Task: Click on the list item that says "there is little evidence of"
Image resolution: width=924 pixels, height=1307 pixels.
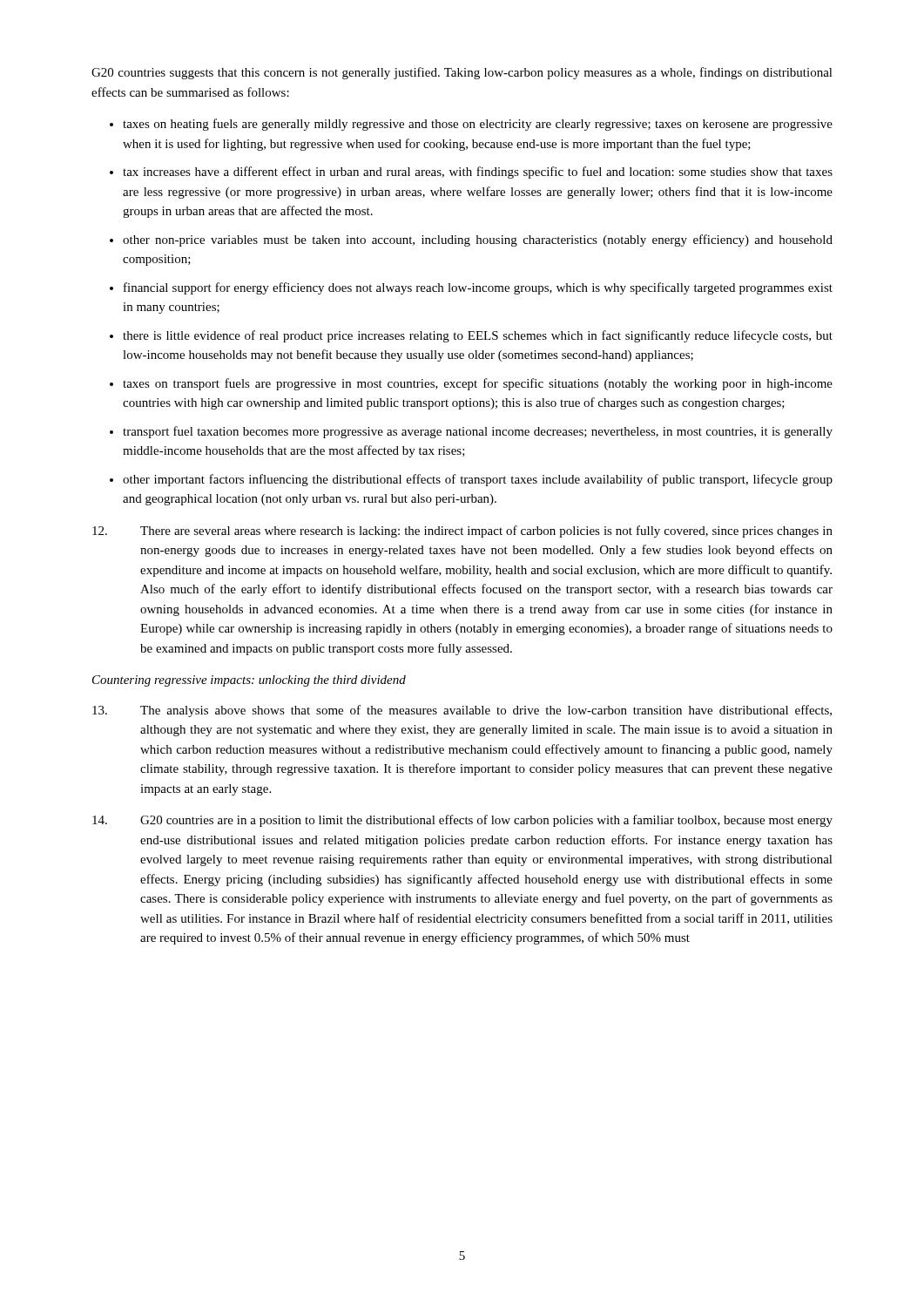Action: pos(478,345)
